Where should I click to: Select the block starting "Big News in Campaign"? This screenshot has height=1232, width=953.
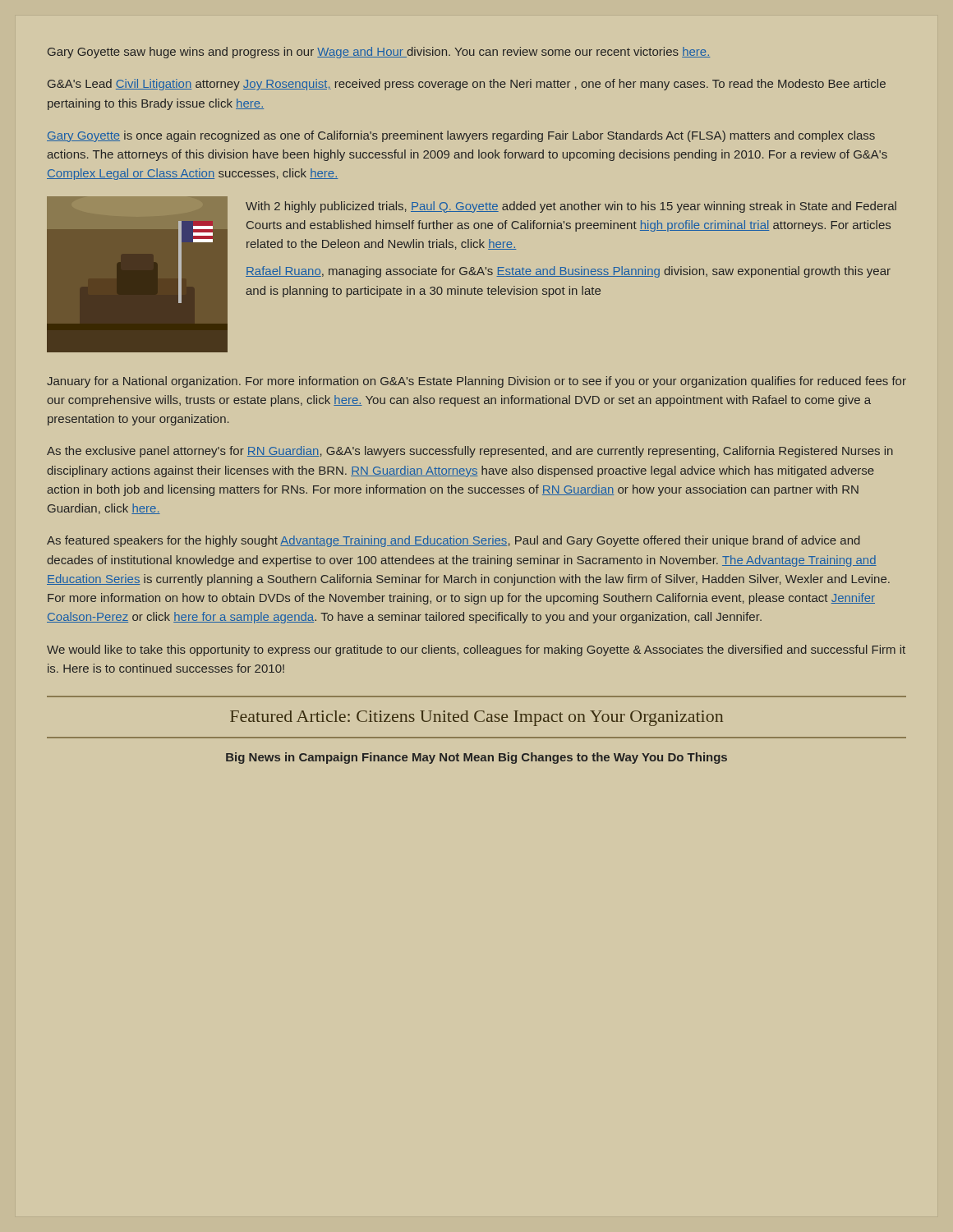pos(476,757)
